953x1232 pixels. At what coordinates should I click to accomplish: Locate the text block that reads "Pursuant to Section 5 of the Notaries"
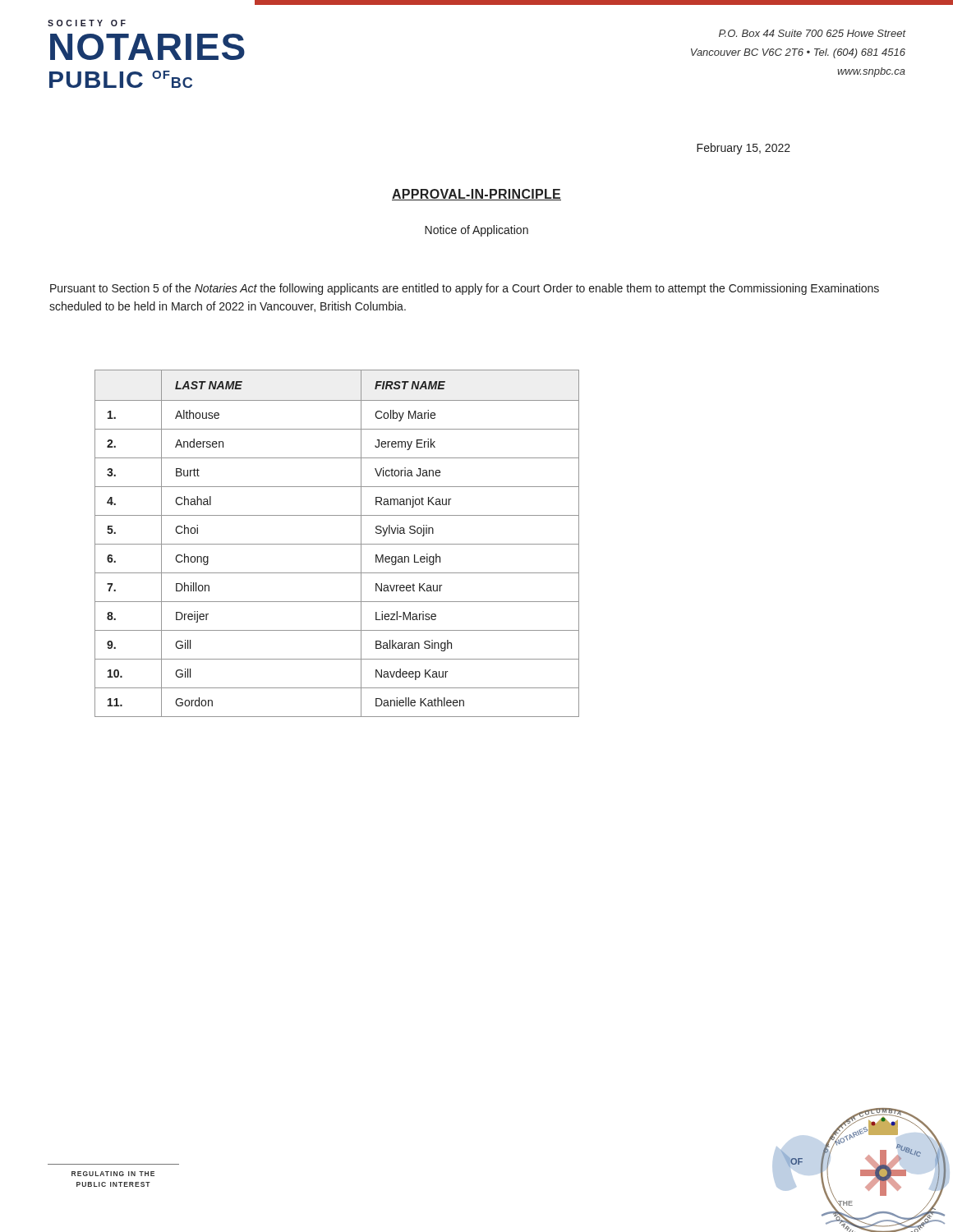(464, 298)
